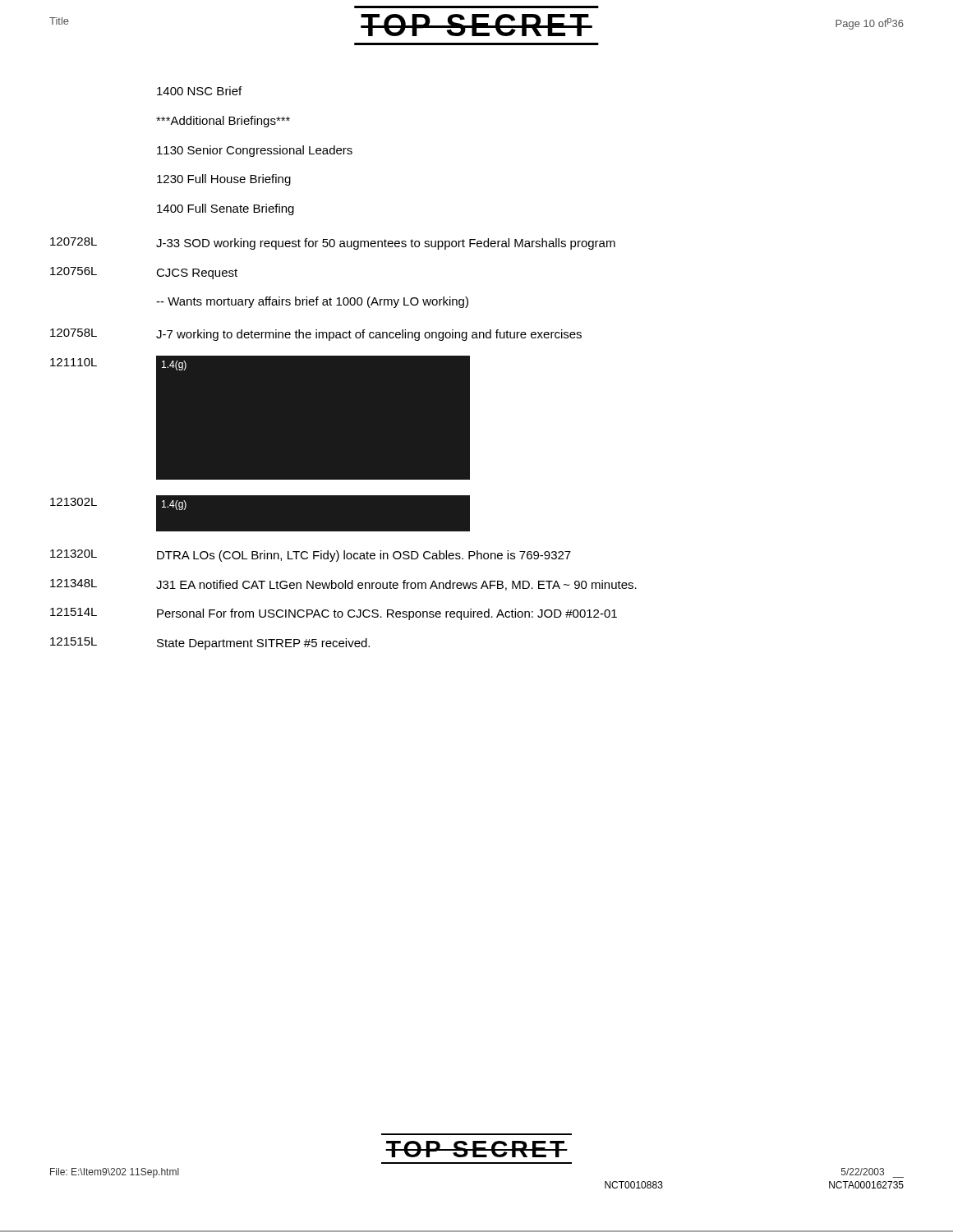Click where it says "1230 Full House Briefing"
The height and width of the screenshot is (1232, 953).
(x=224, y=179)
